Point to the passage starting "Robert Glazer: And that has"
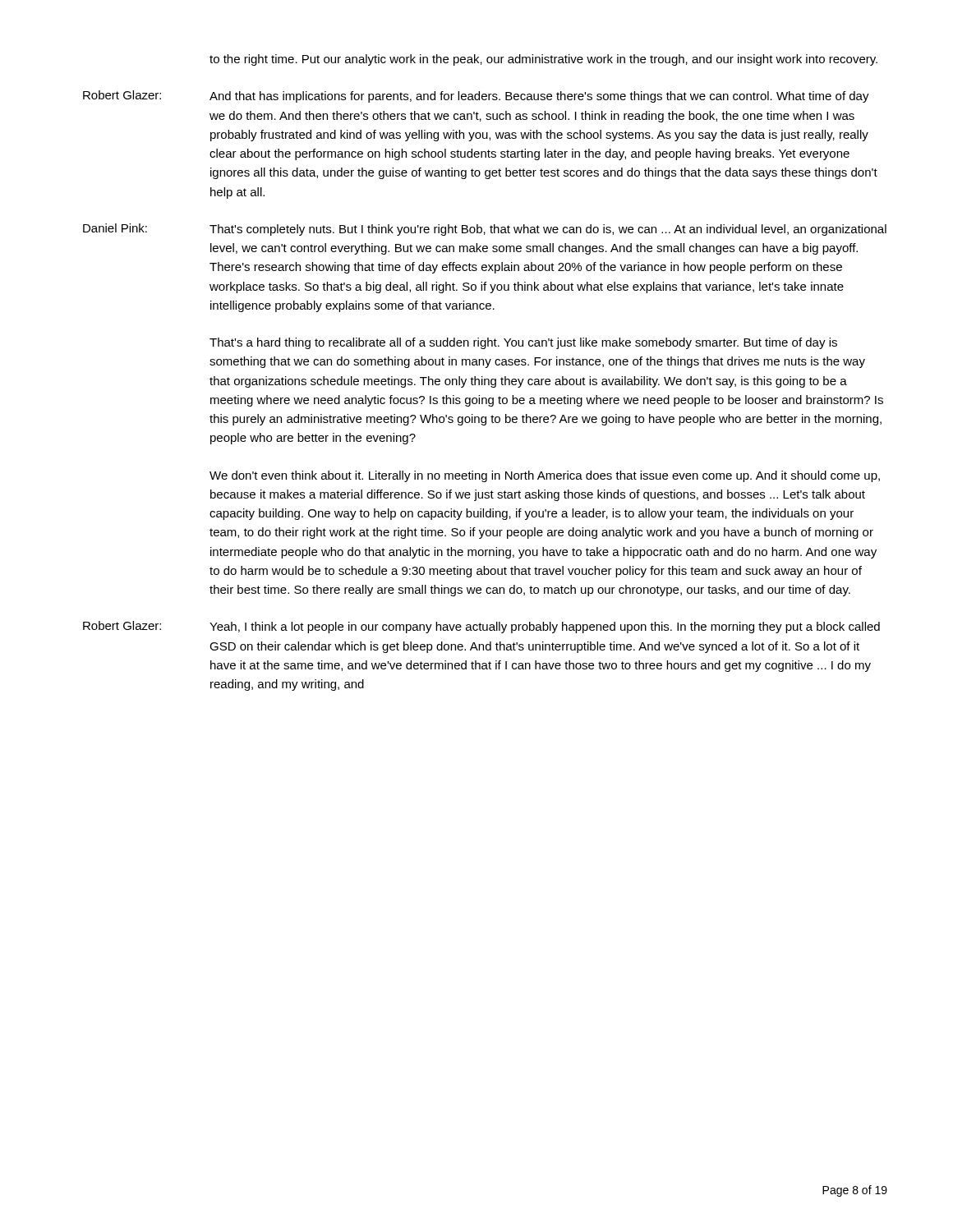The height and width of the screenshot is (1232, 953). tap(485, 144)
